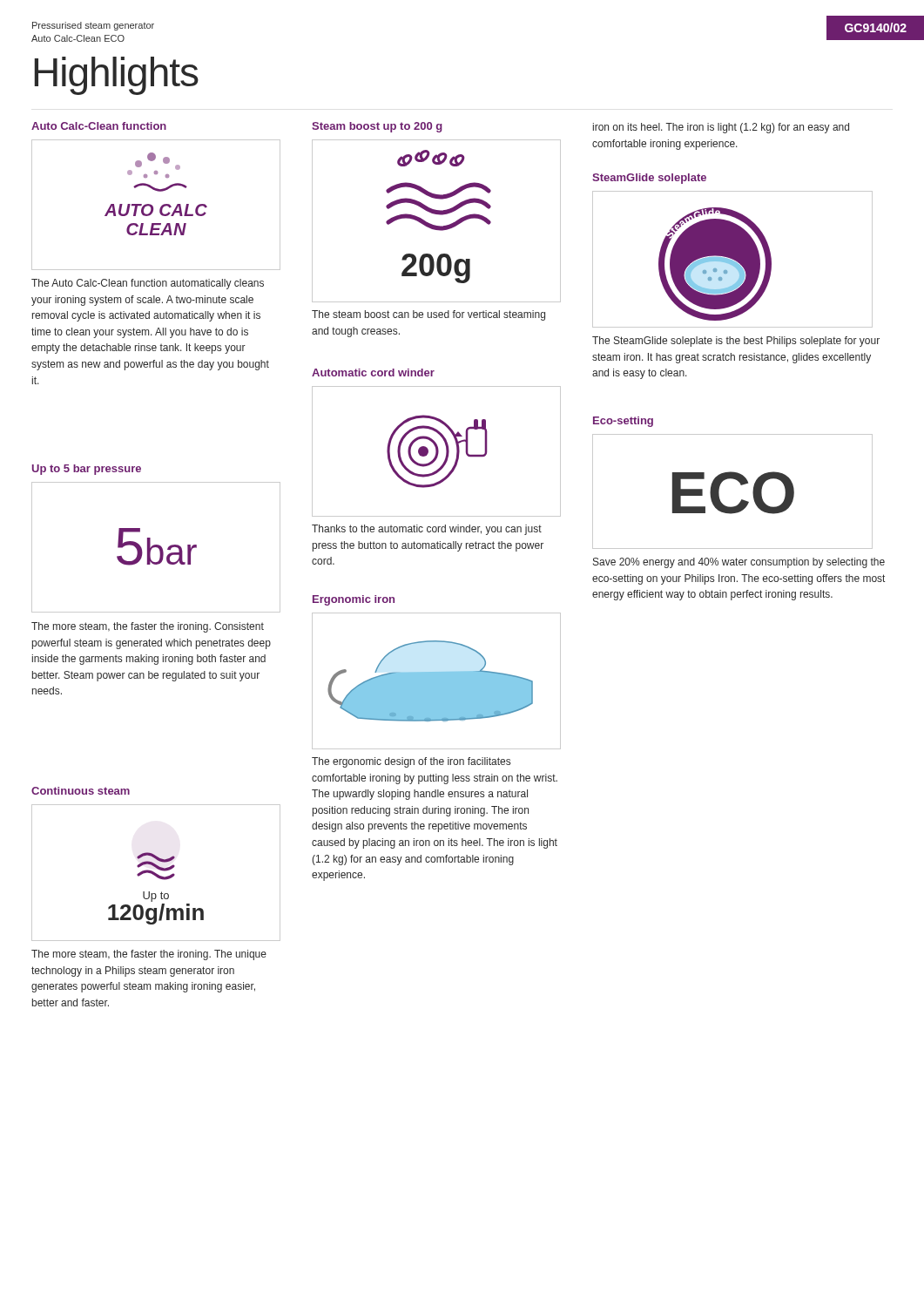Locate the text block starting "The SteamGlide soleplate is the best Philips soleplate"
Screen dimensions: 1307x924
pyautogui.click(x=736, y=357)
